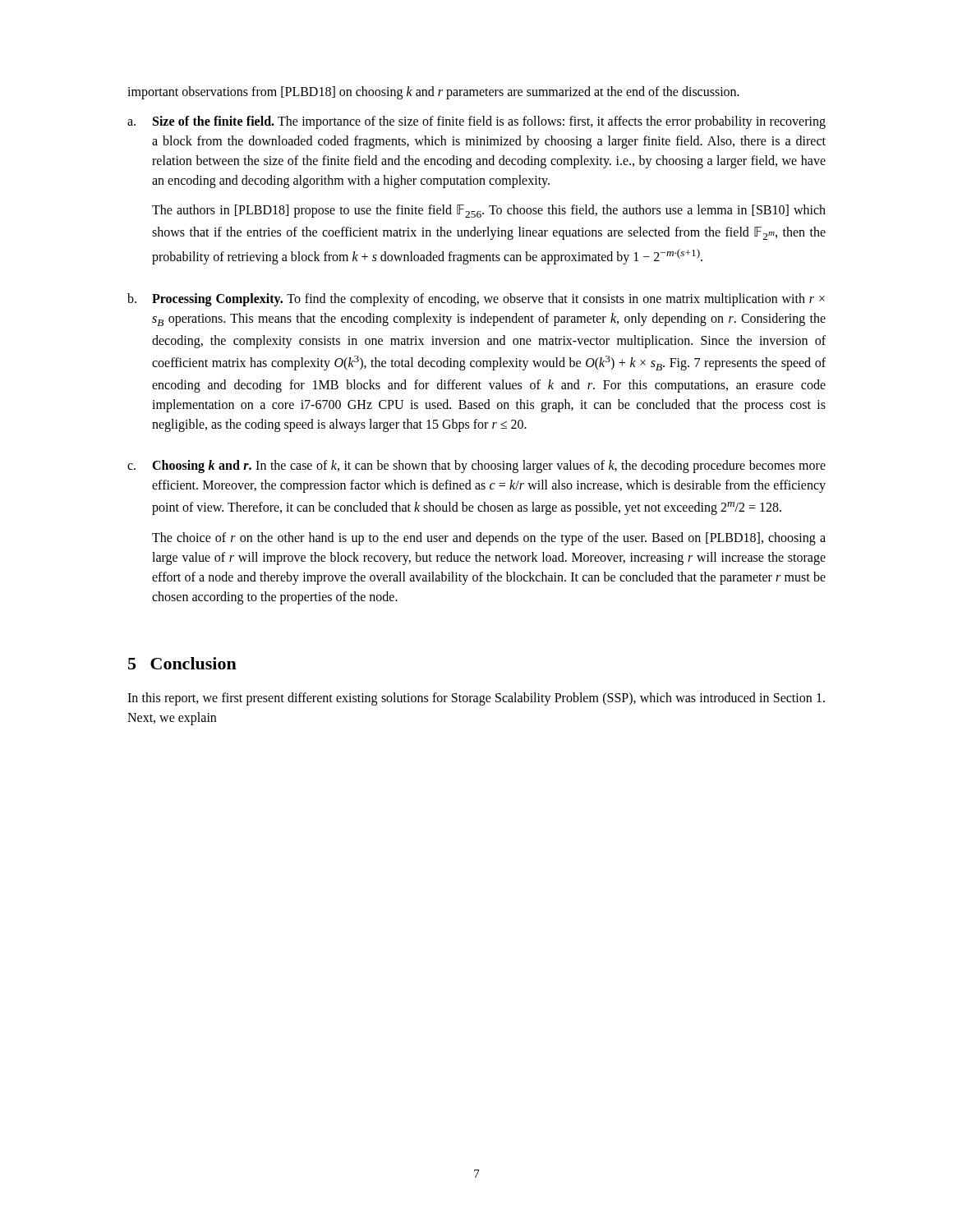953x1232 pixels.
Task: Click on the list item that reads "a. Size of the finite field."
Action: pyautogui.click(x=476, y=195)
